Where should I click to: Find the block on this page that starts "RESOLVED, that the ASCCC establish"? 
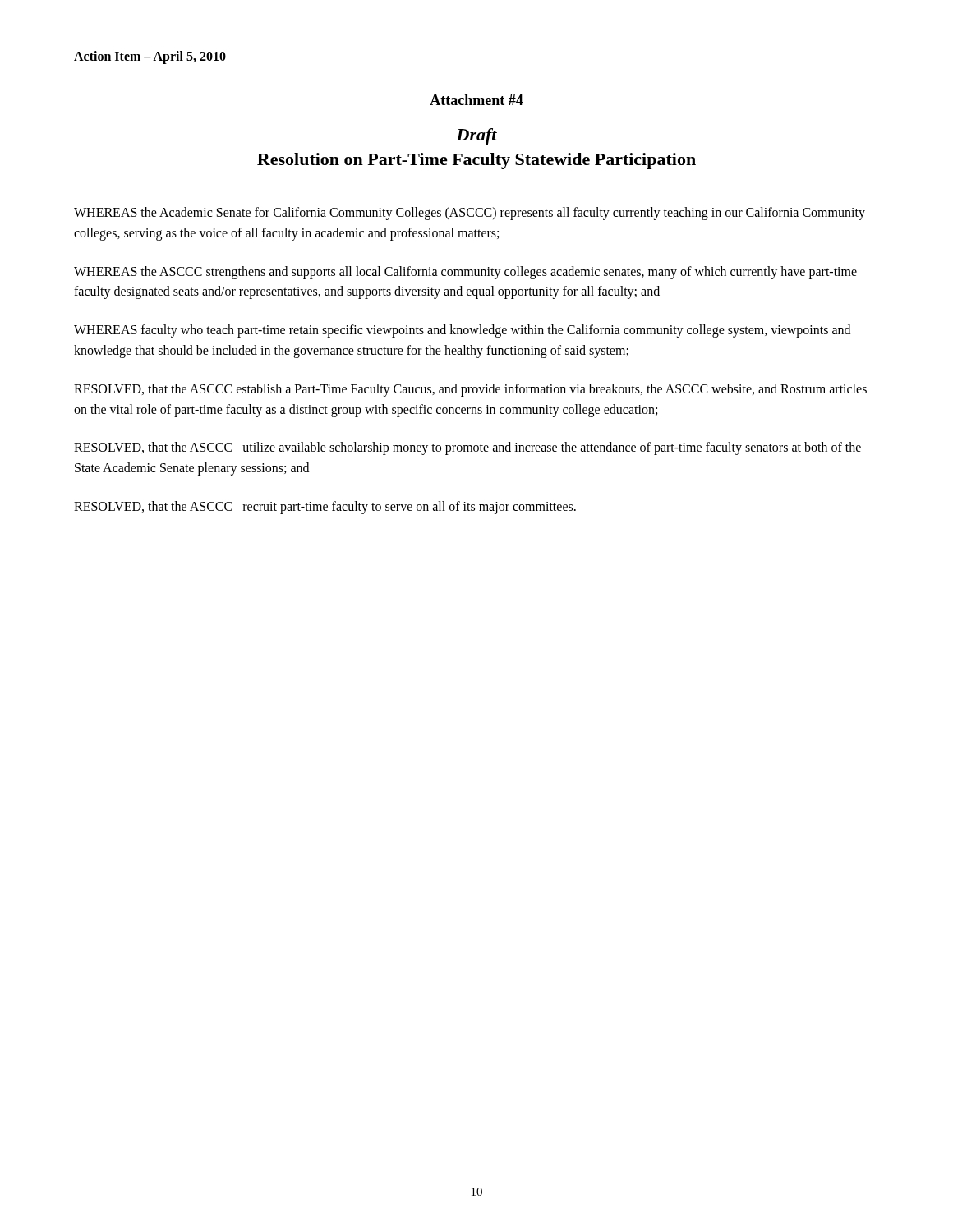[x=470, y=399]
